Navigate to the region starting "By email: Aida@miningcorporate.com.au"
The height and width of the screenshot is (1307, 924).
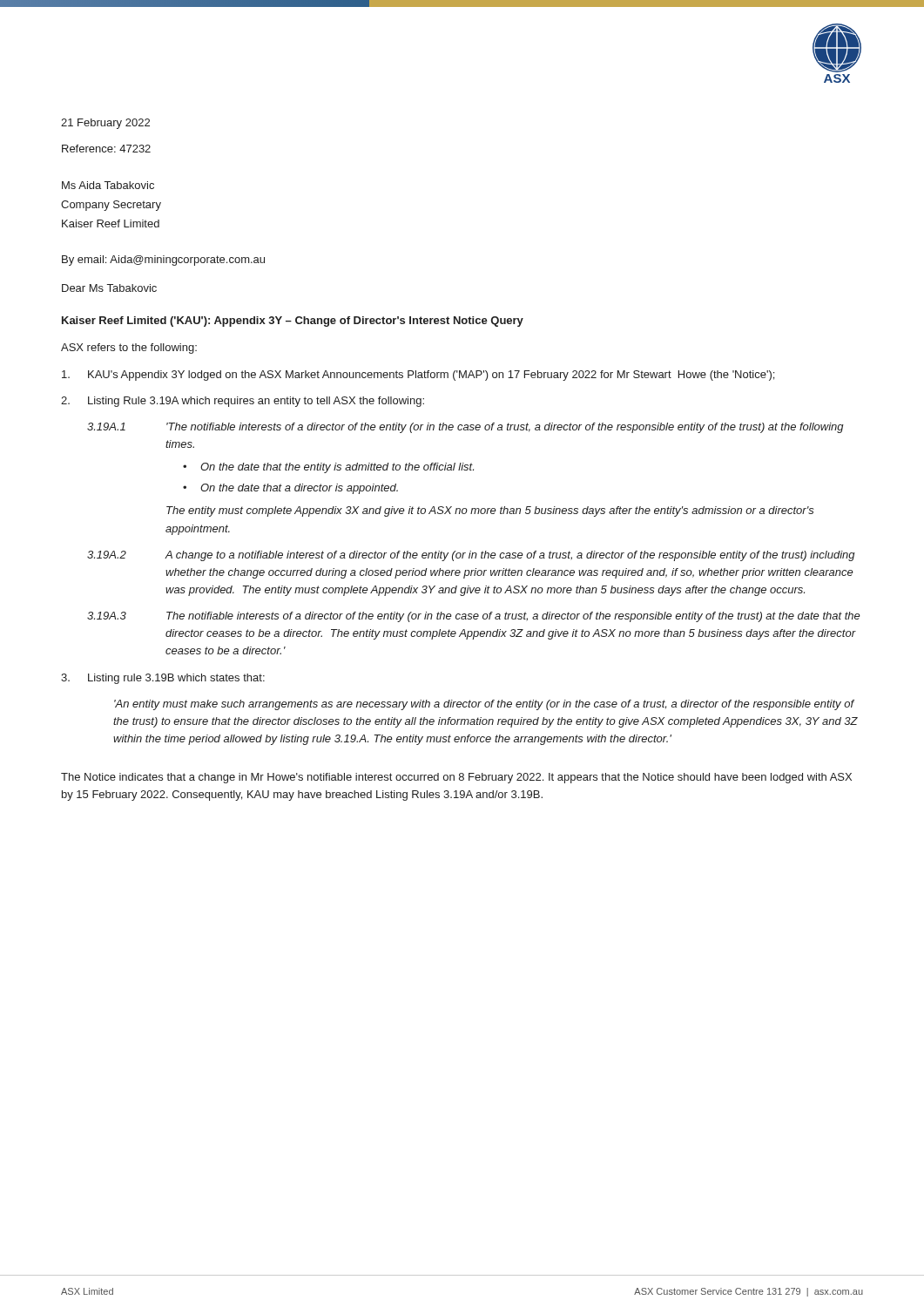pyautogui.click(x=163, y=260)
